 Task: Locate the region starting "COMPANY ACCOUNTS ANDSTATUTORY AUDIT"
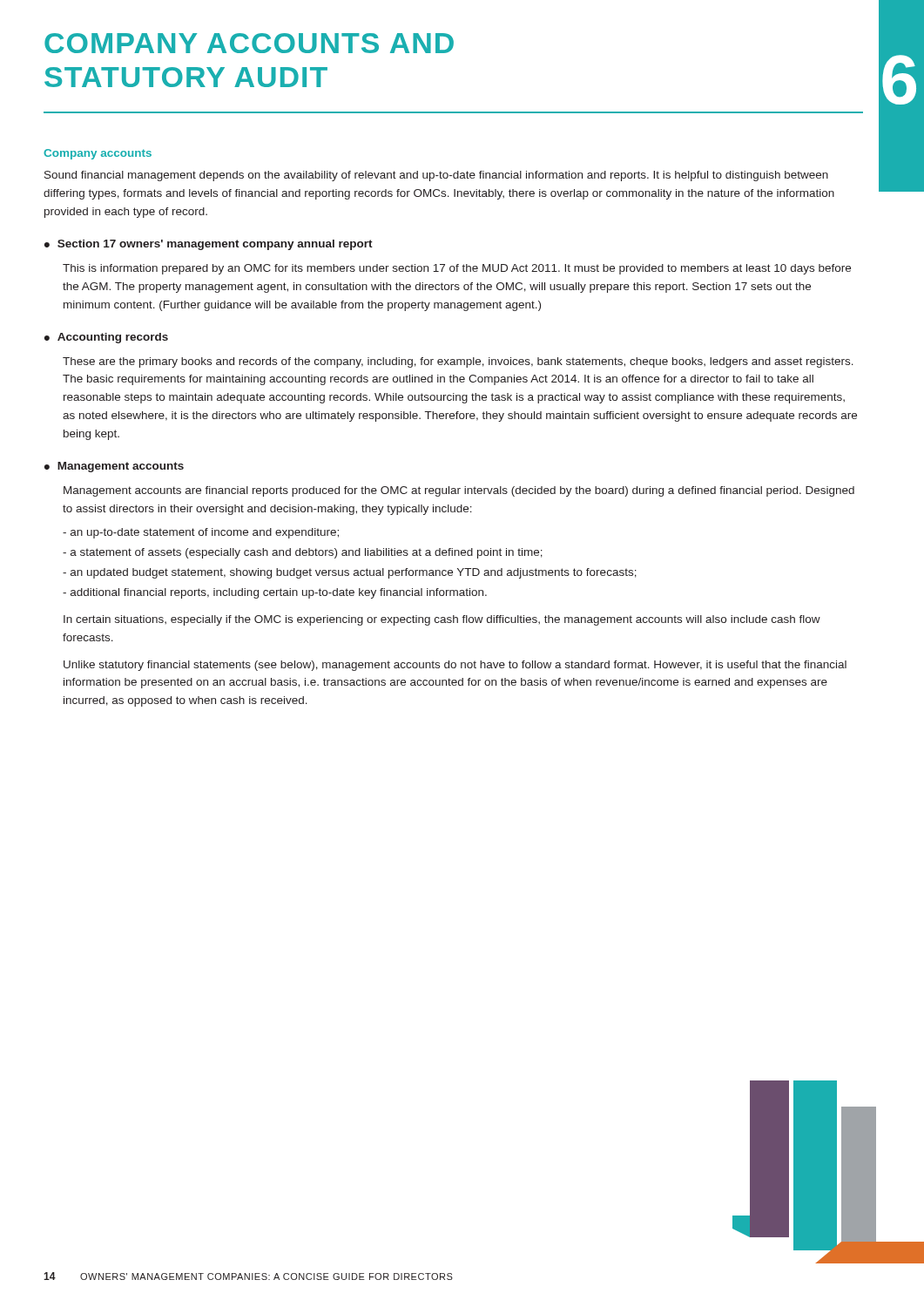click(453, 60)
